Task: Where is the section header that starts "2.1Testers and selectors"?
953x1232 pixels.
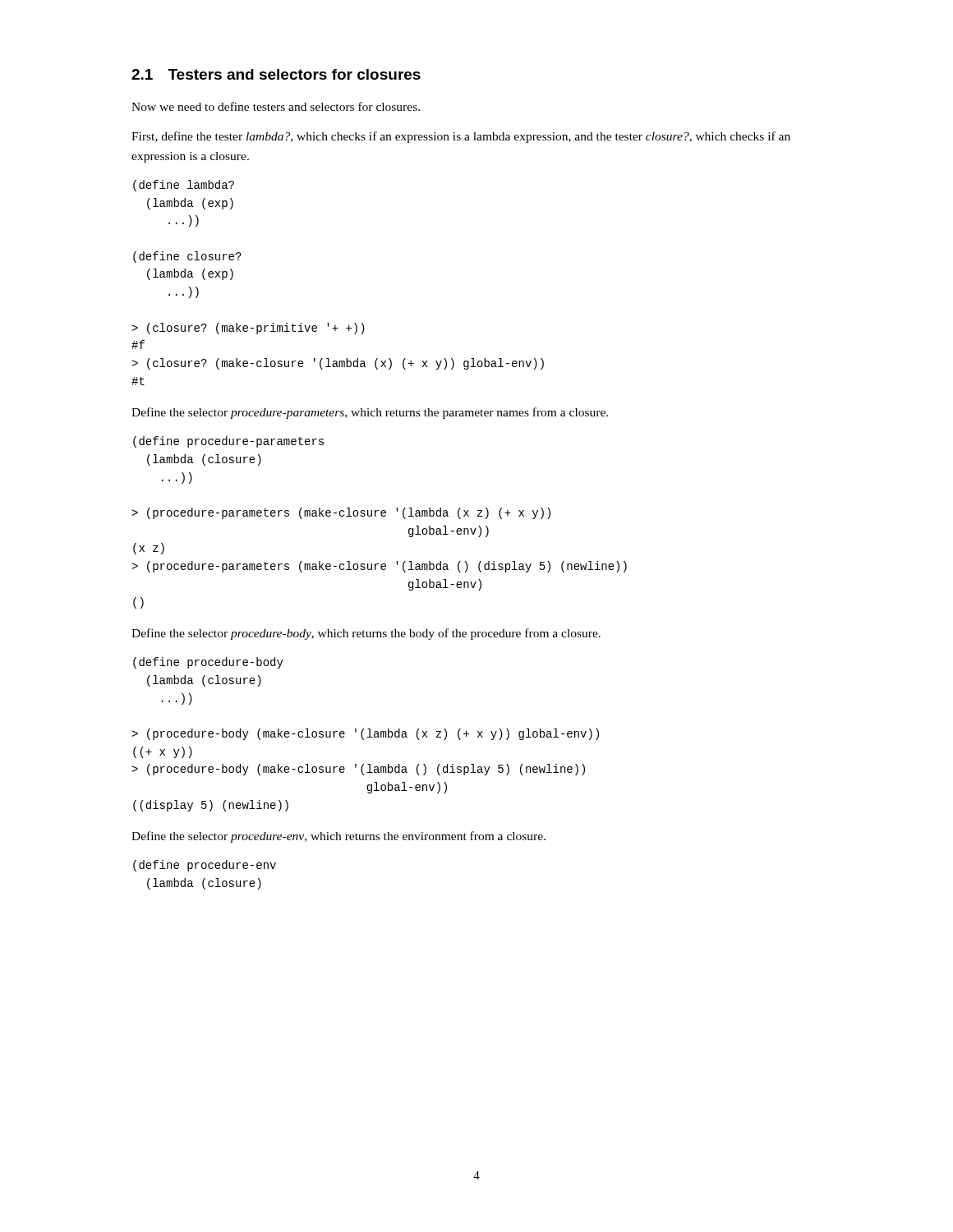Action: click(x=276, y=74)
